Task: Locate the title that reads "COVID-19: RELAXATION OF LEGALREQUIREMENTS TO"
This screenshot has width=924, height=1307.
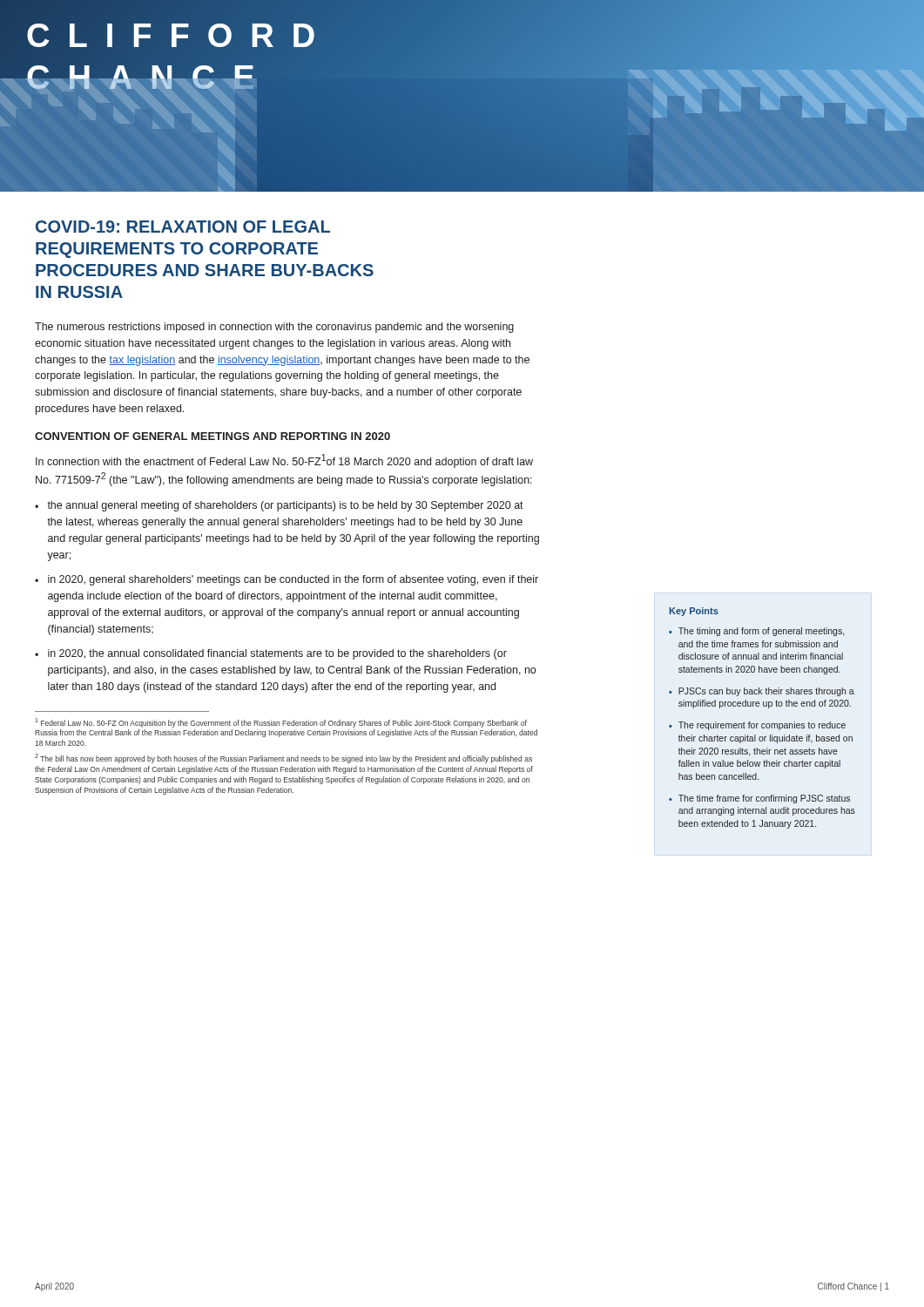Action: click(x=287, y=260)
